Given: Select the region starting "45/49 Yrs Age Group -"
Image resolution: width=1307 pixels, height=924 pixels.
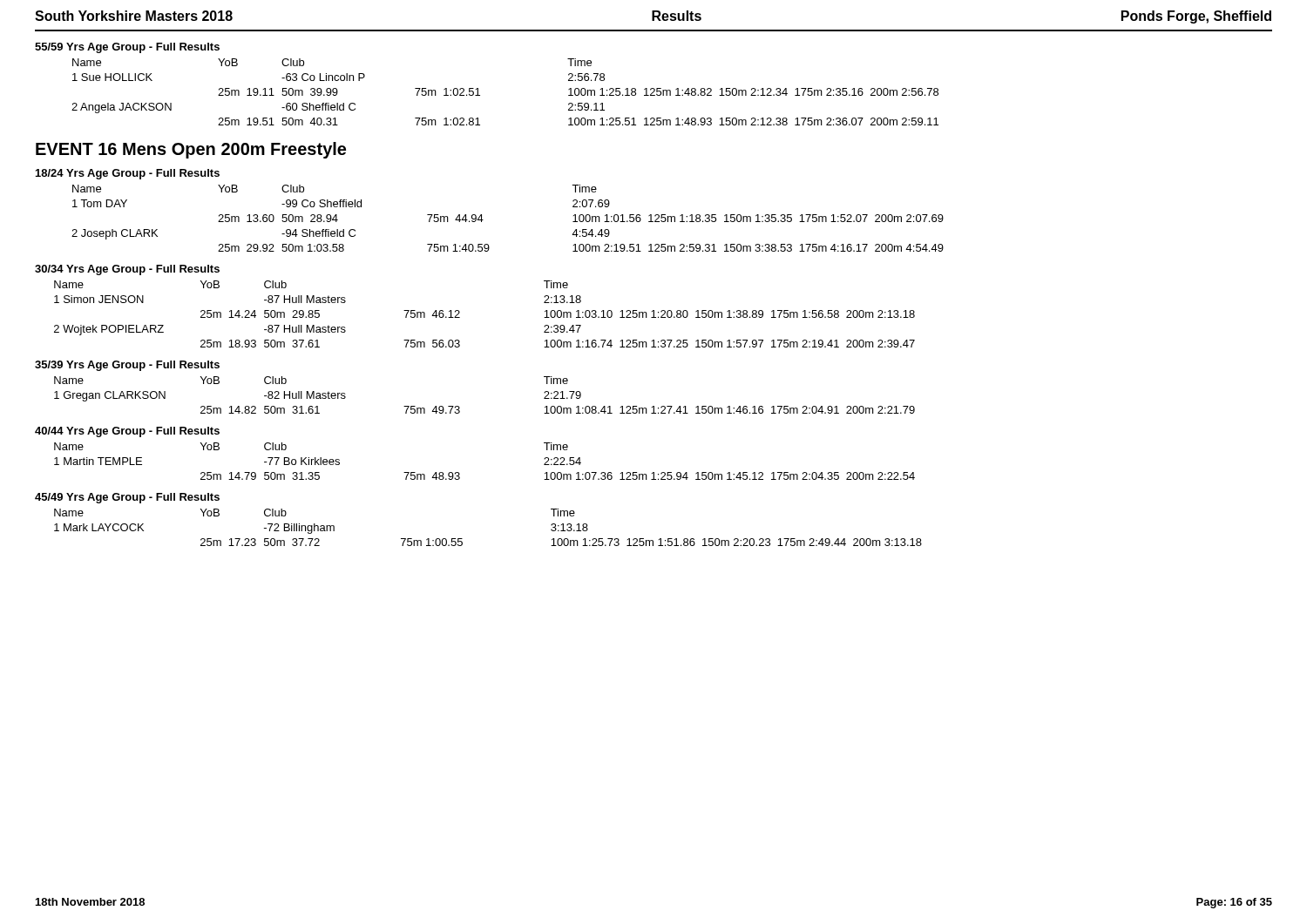Looking at the screenshot, I should coord(127,497).
